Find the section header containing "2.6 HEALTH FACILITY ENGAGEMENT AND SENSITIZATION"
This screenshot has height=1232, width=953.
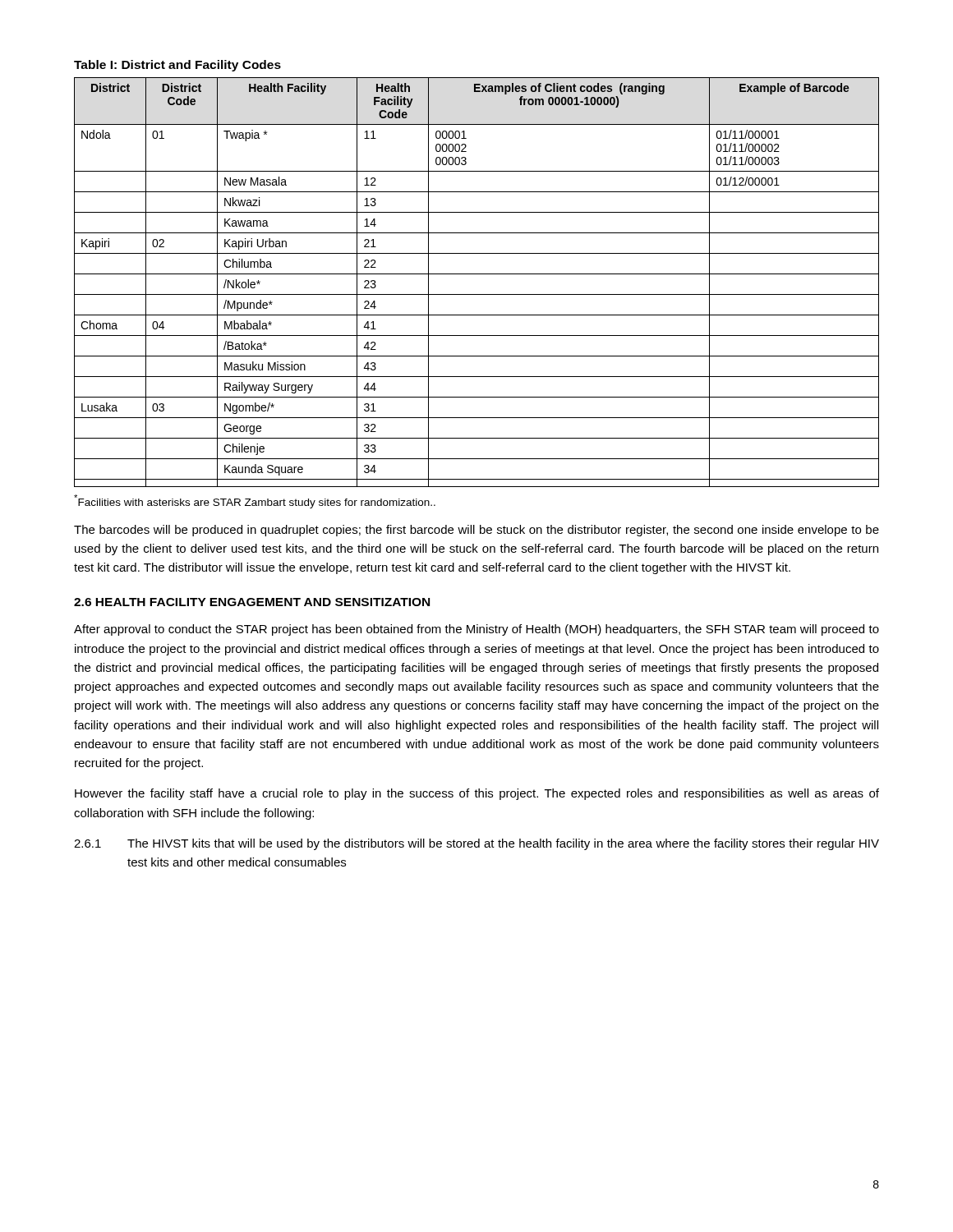tap(252, 602)
